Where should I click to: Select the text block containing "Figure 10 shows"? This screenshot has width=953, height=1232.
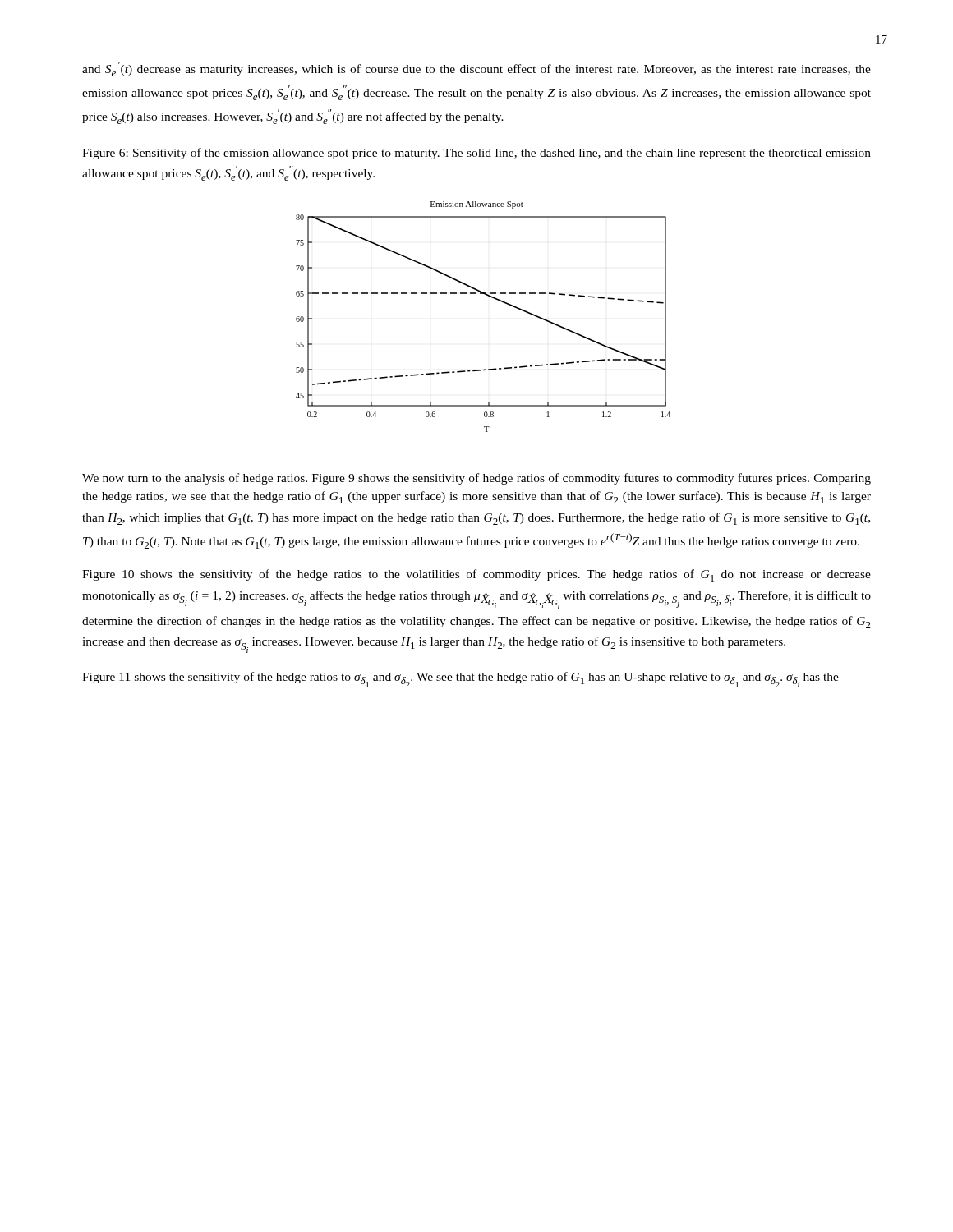point(476,611)
